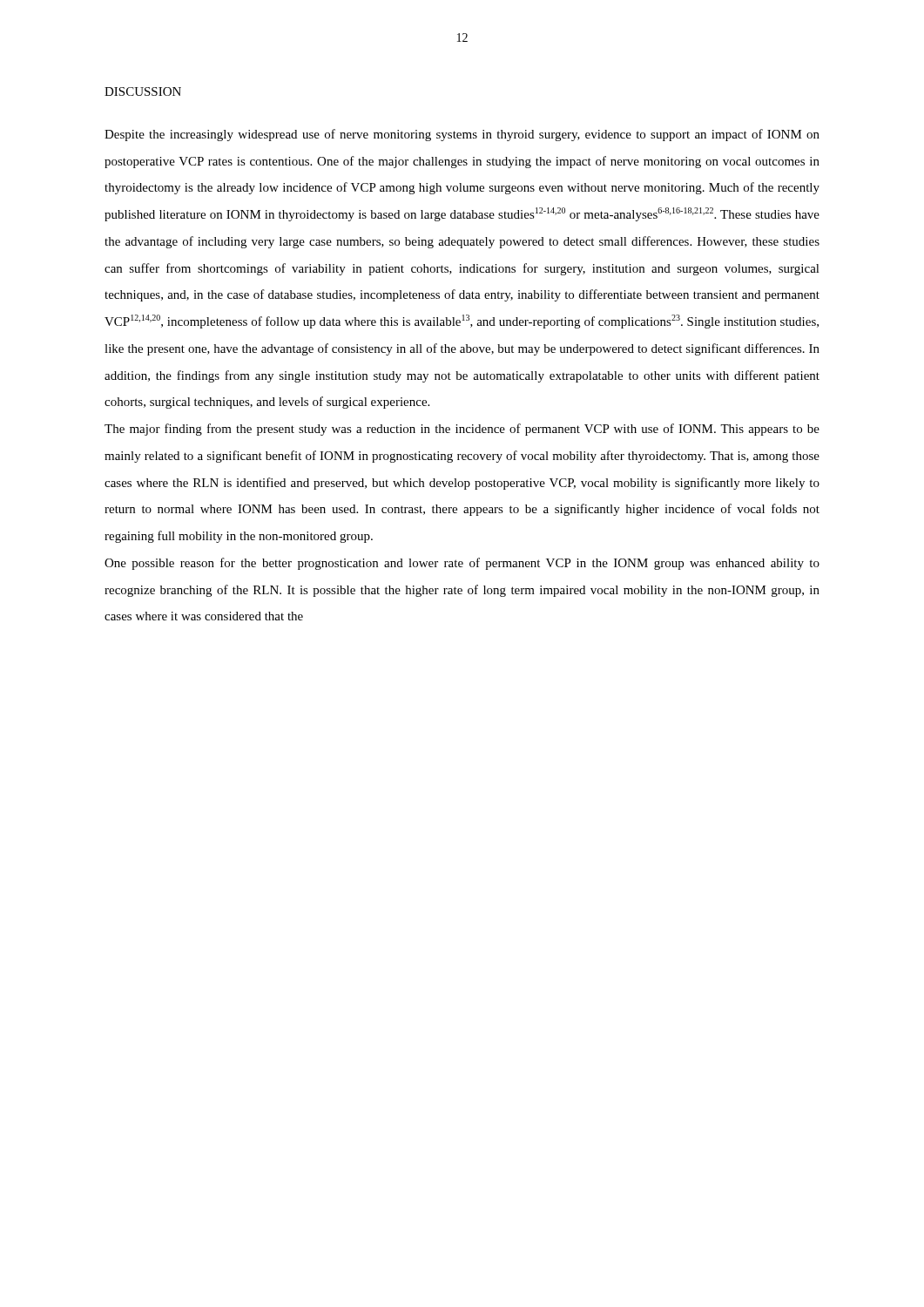The width and height of the screenshot is (924, 1307).
Task: Locate the block of text that opens with "One possible reason for the better"
Action: tap(462, 589)
